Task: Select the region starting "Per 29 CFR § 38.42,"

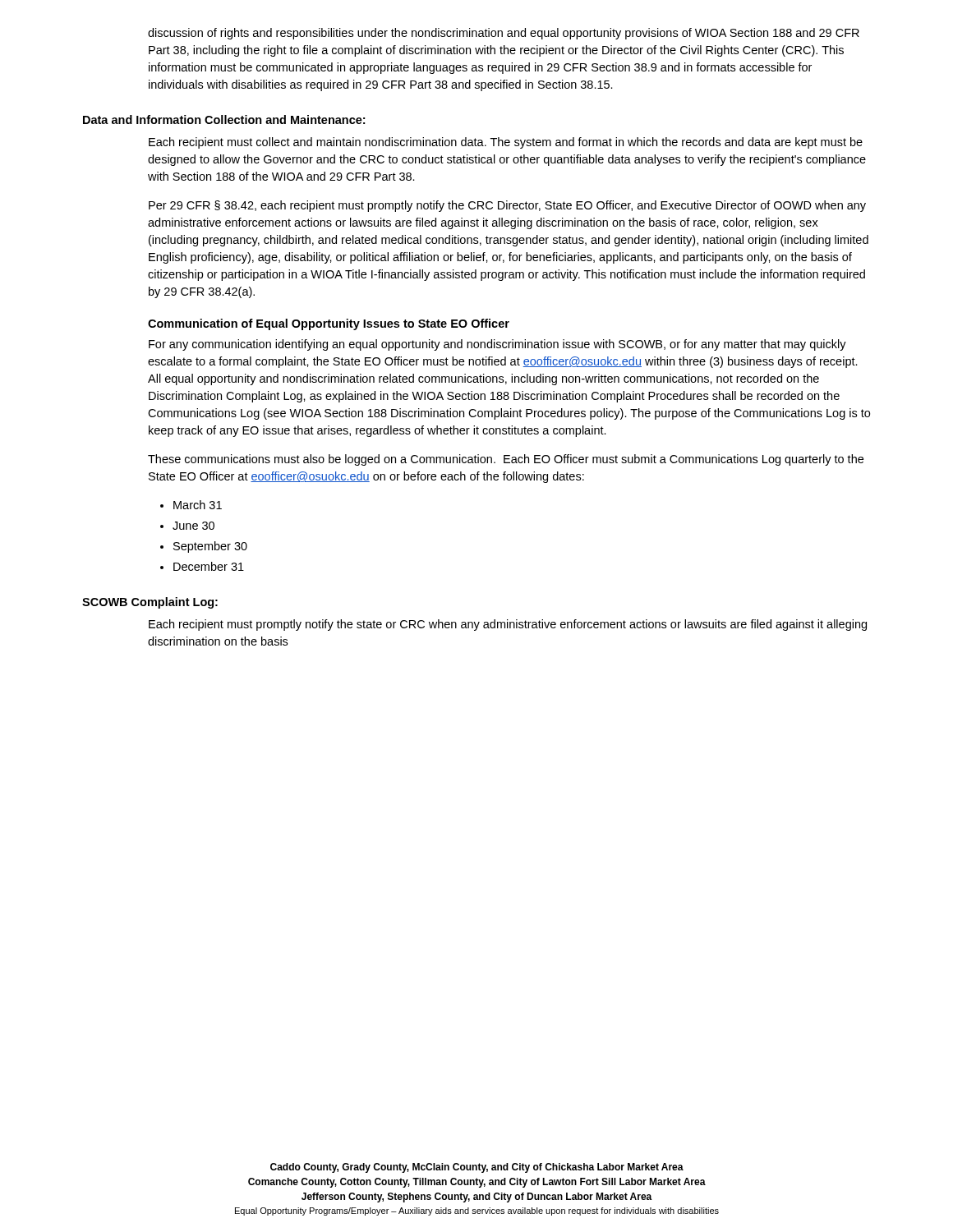Action: [x=509, y=249]
